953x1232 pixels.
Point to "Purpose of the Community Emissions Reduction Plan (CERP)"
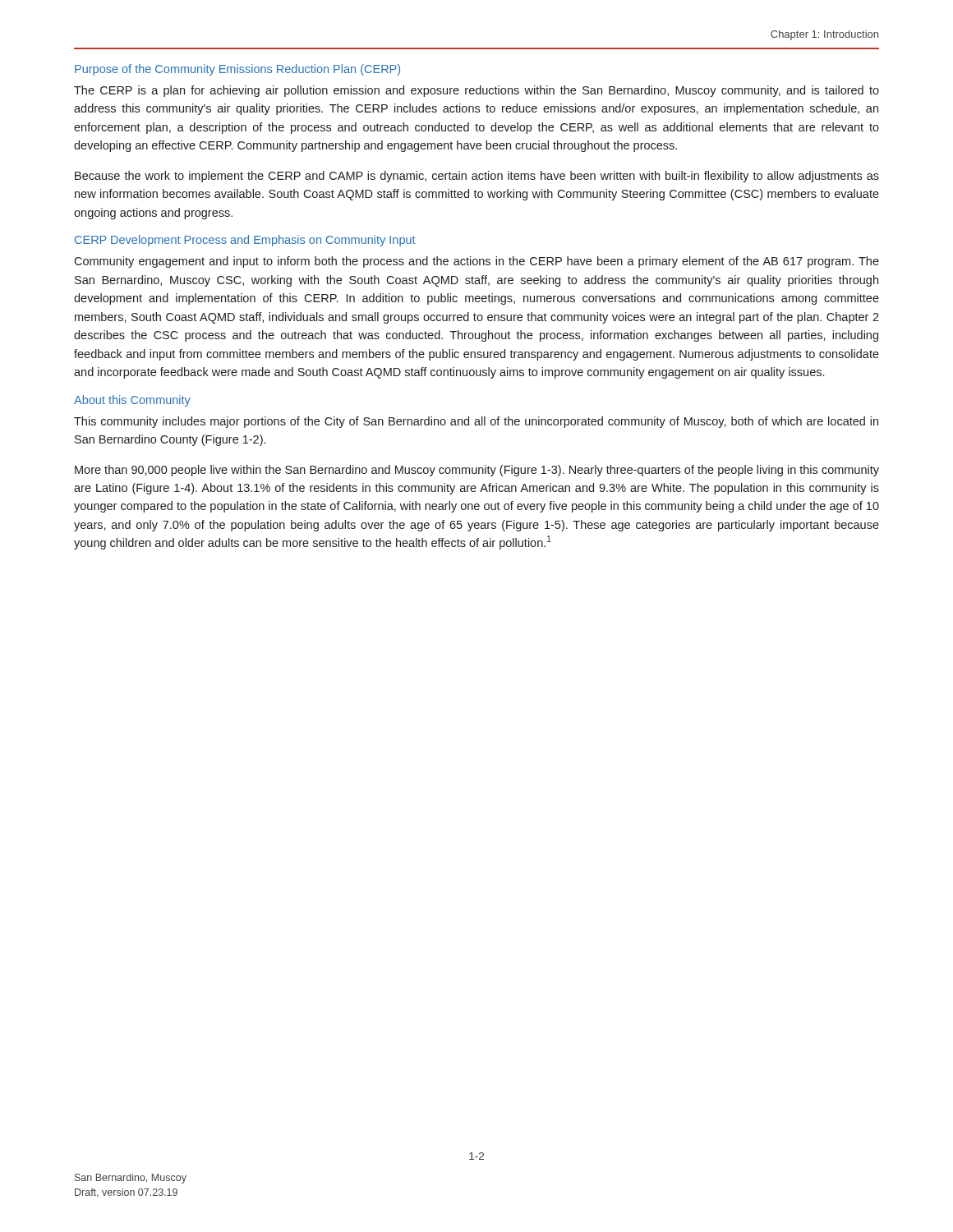pyautogui.click(x=237, y=69)
